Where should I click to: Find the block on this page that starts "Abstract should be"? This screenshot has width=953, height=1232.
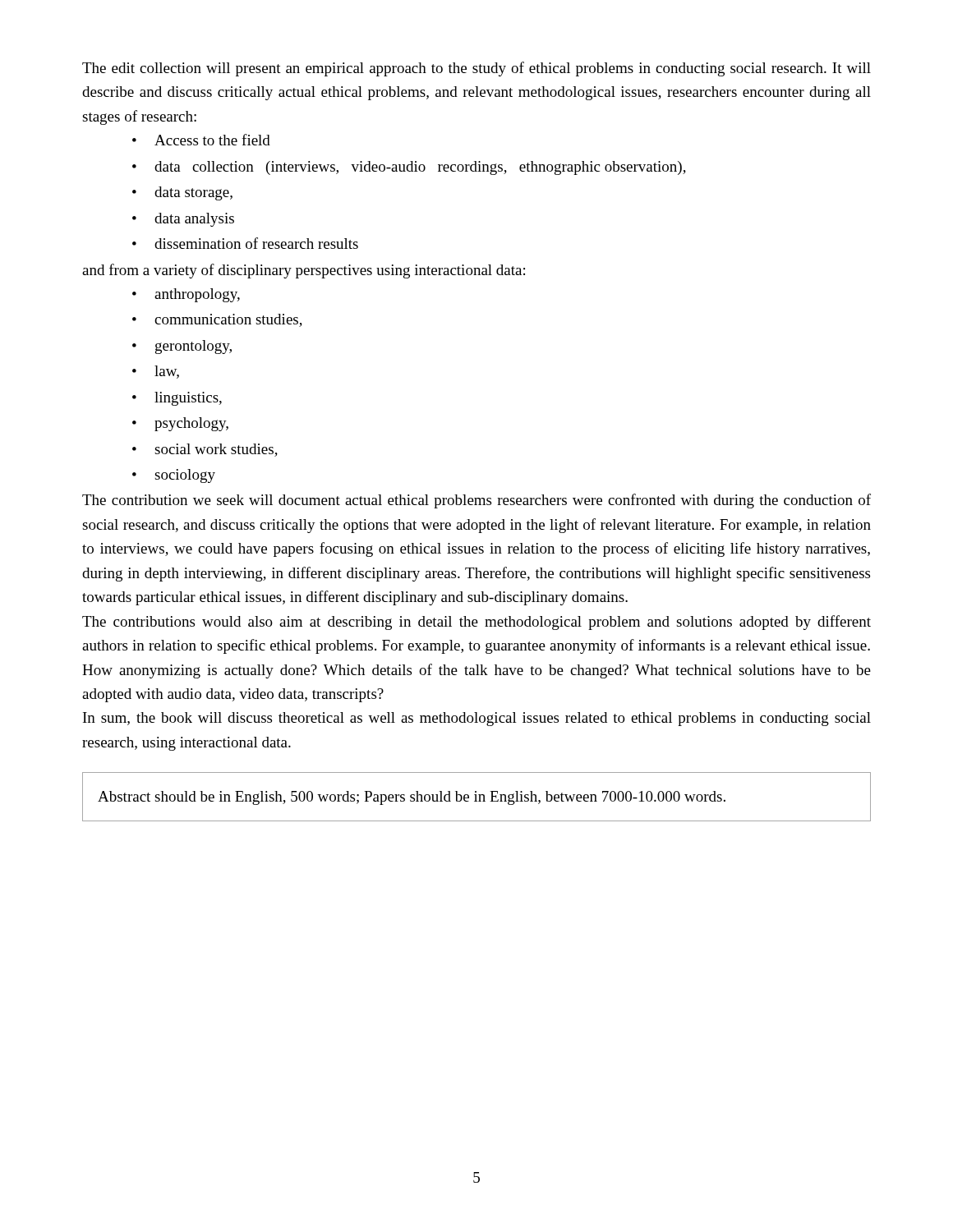[412, 796]
